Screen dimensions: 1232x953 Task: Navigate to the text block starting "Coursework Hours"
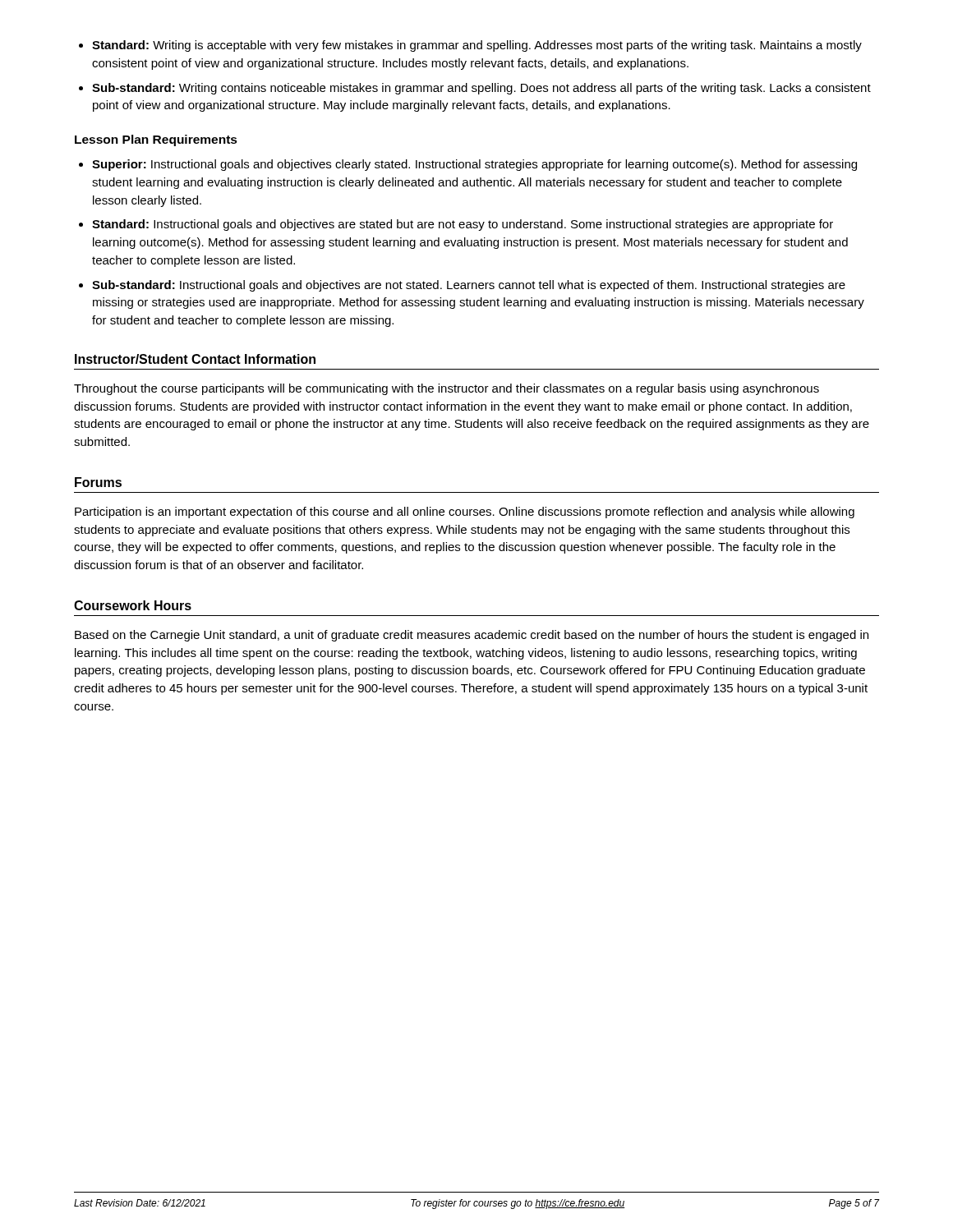point(476,607)
